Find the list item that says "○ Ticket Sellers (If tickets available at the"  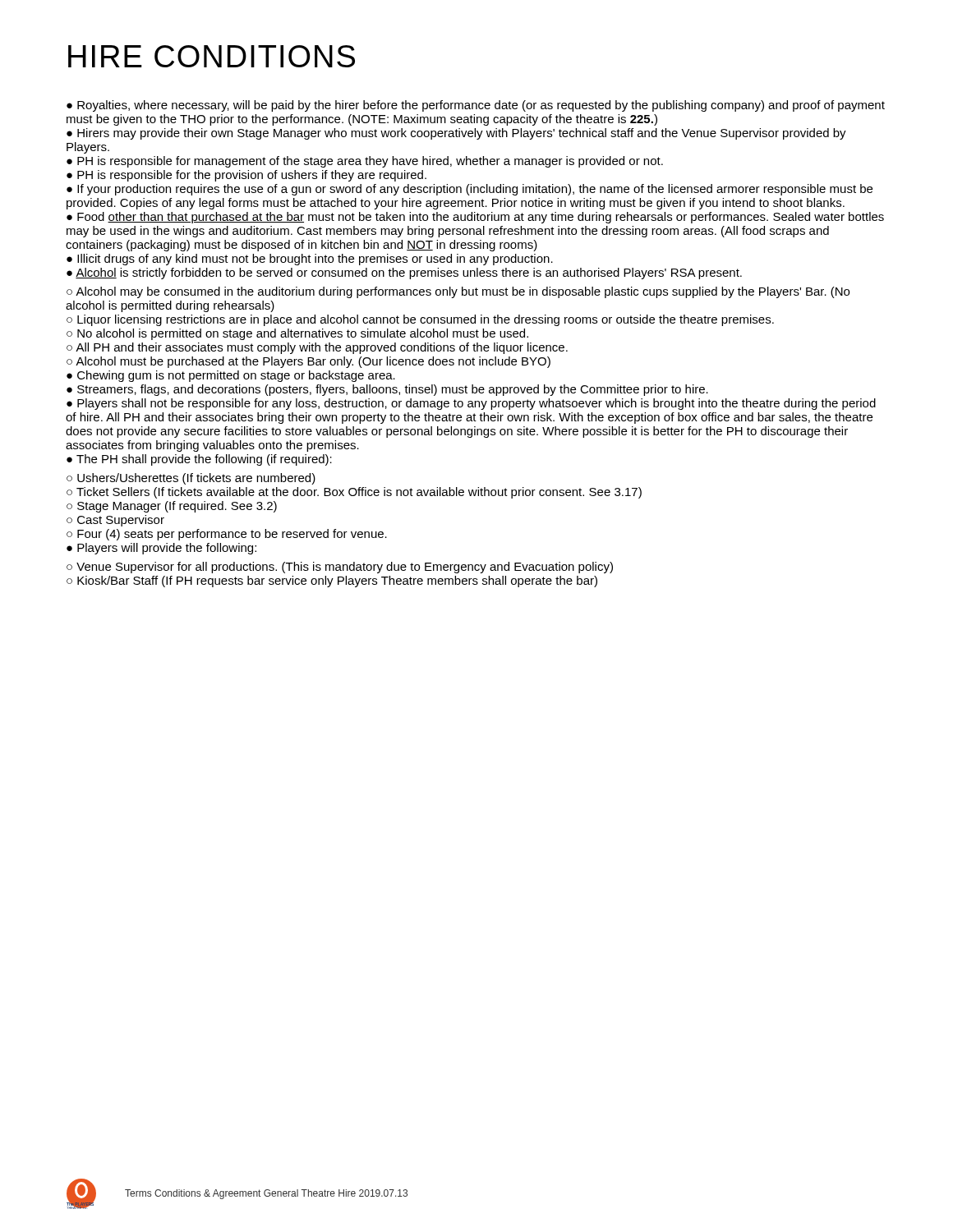pos(476,492)
